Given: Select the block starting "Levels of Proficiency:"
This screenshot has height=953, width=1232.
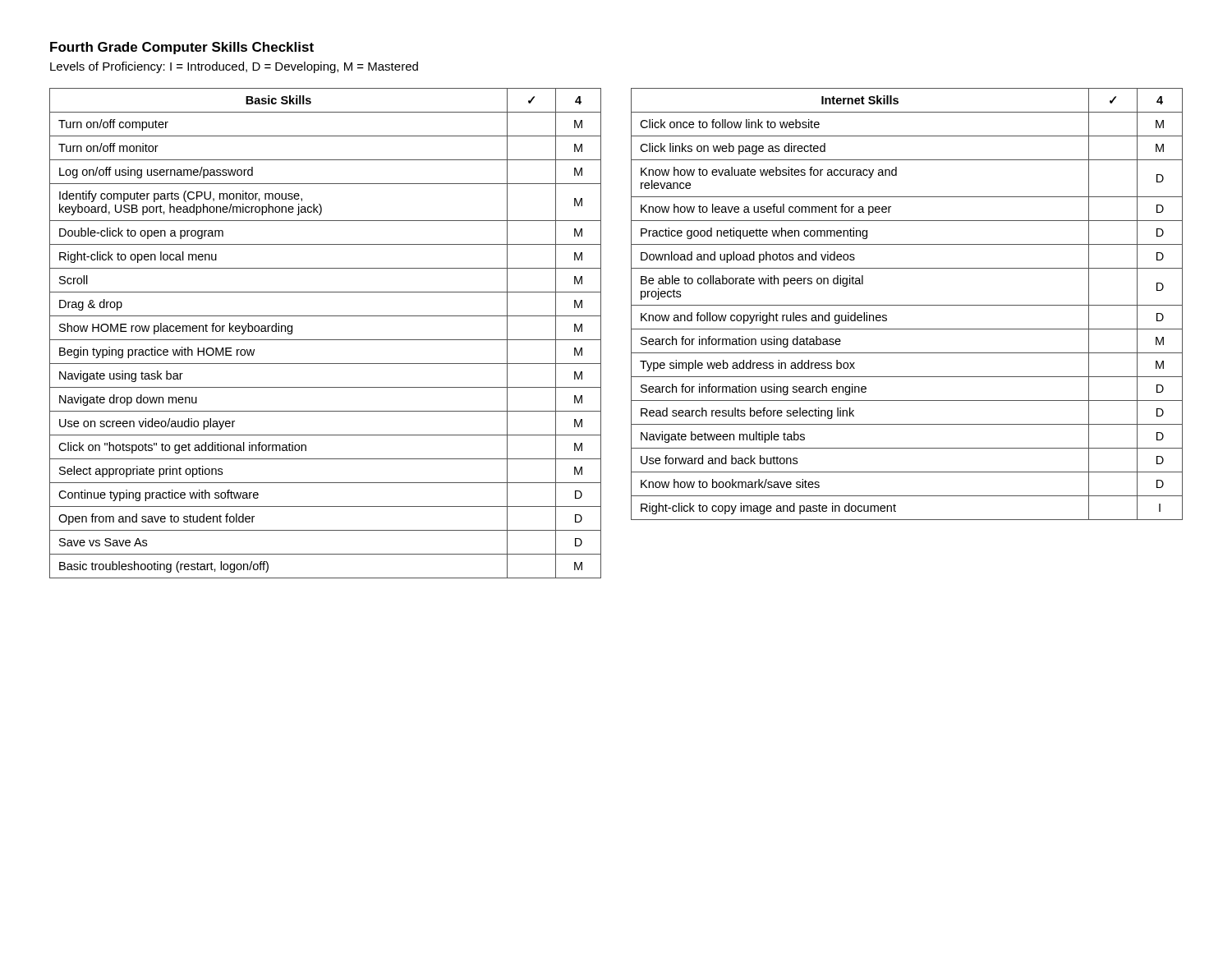Looking at the screenshot, I should (x=234, y=66).
